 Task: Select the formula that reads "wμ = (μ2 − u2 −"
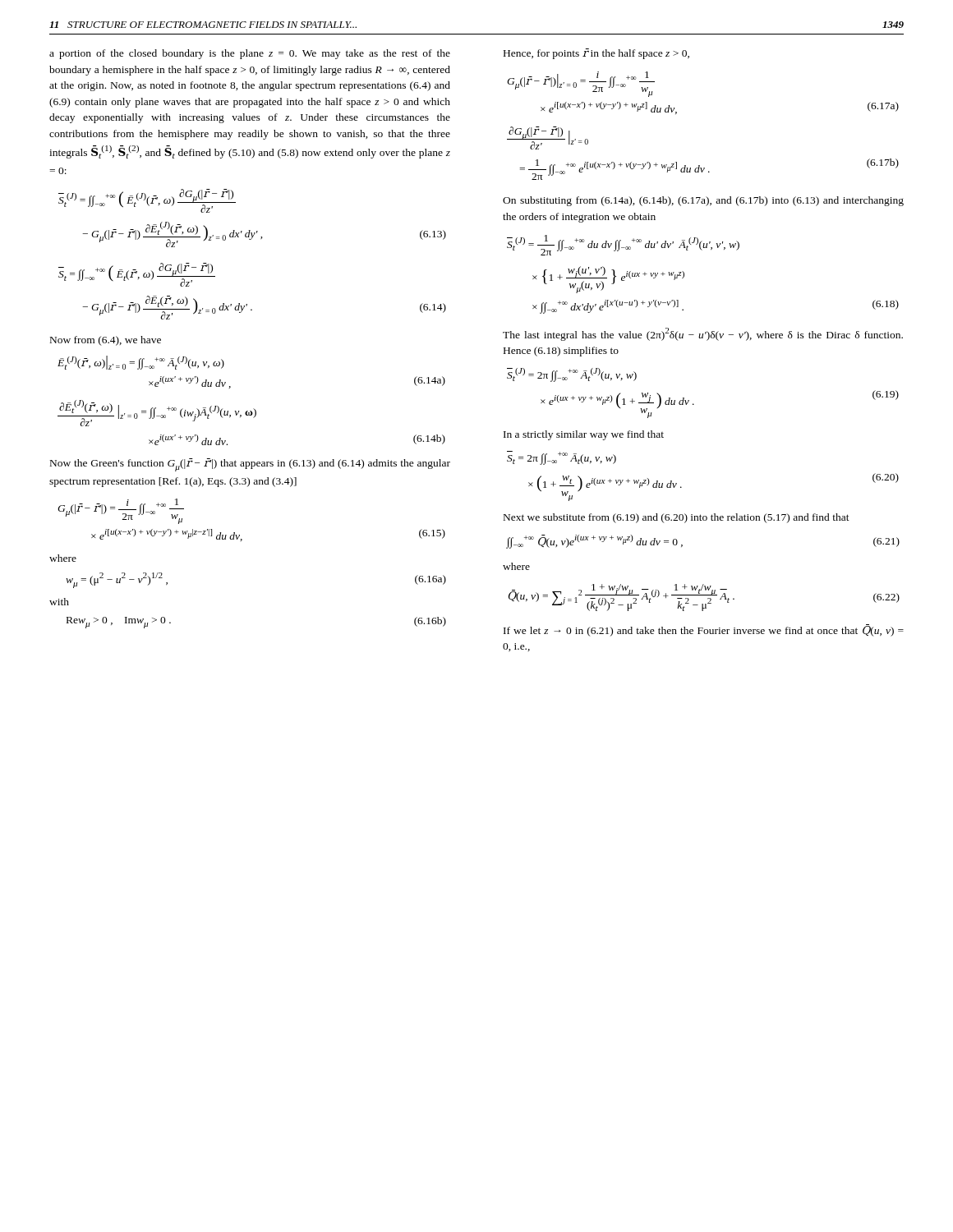pyautogui.click(x=95, y=580)
